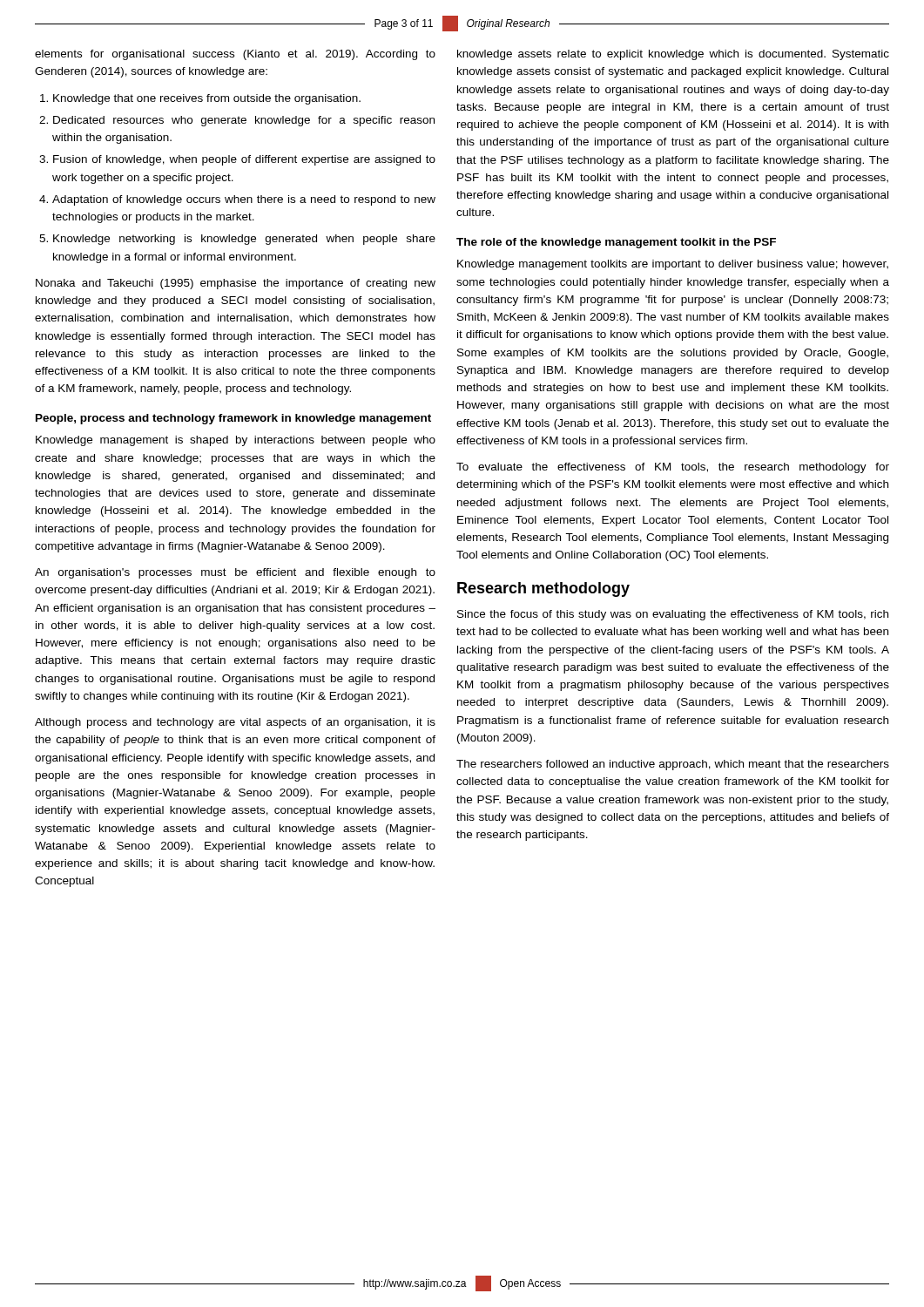This screenshot has height=1307, width=924.
Task: Point to the region starting "Knowledge that one receives from outside the"
Action: click(235, 177)
